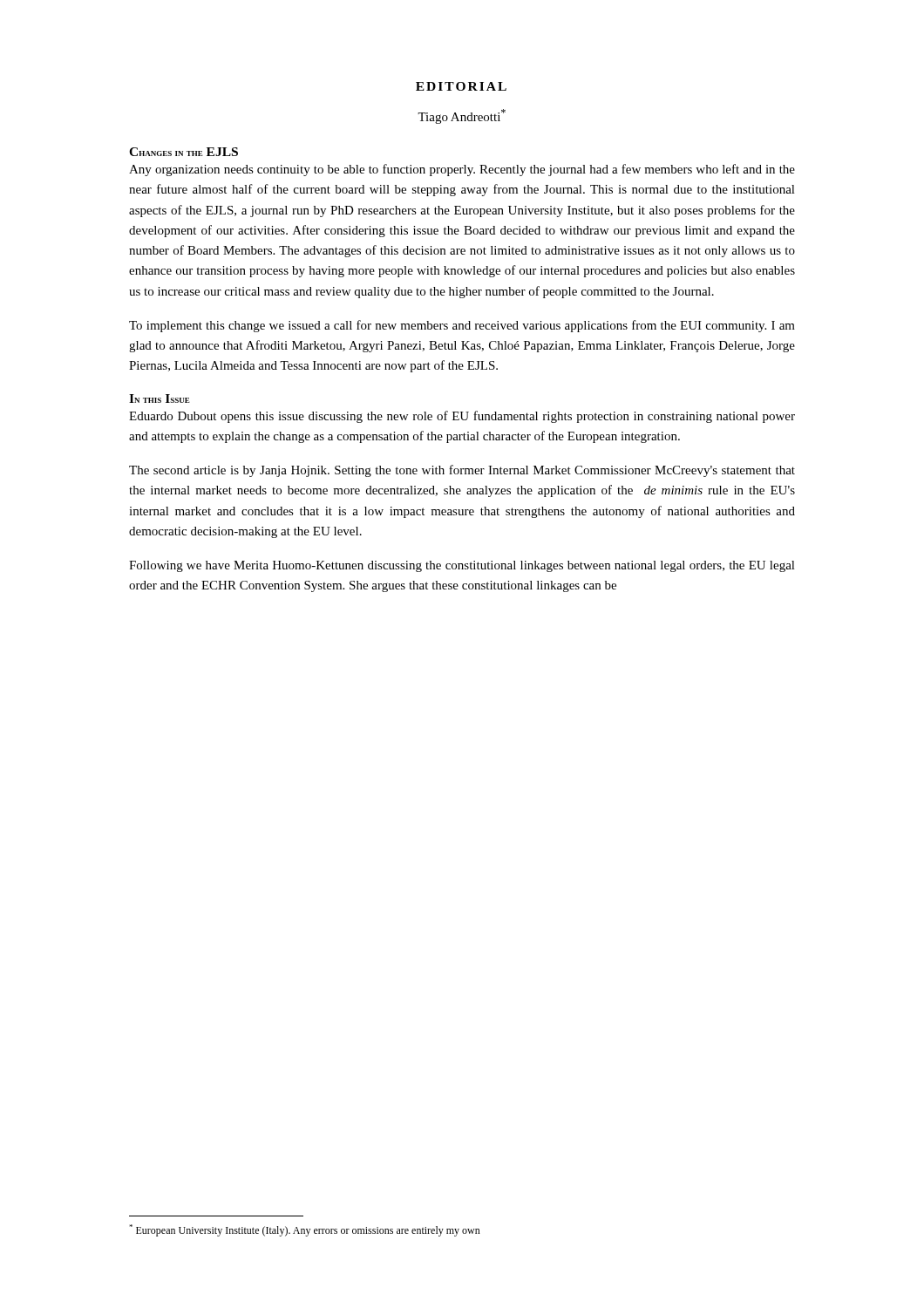
Task: Click on the region starting "Changes in the"
Action: (x=184, y=151)
